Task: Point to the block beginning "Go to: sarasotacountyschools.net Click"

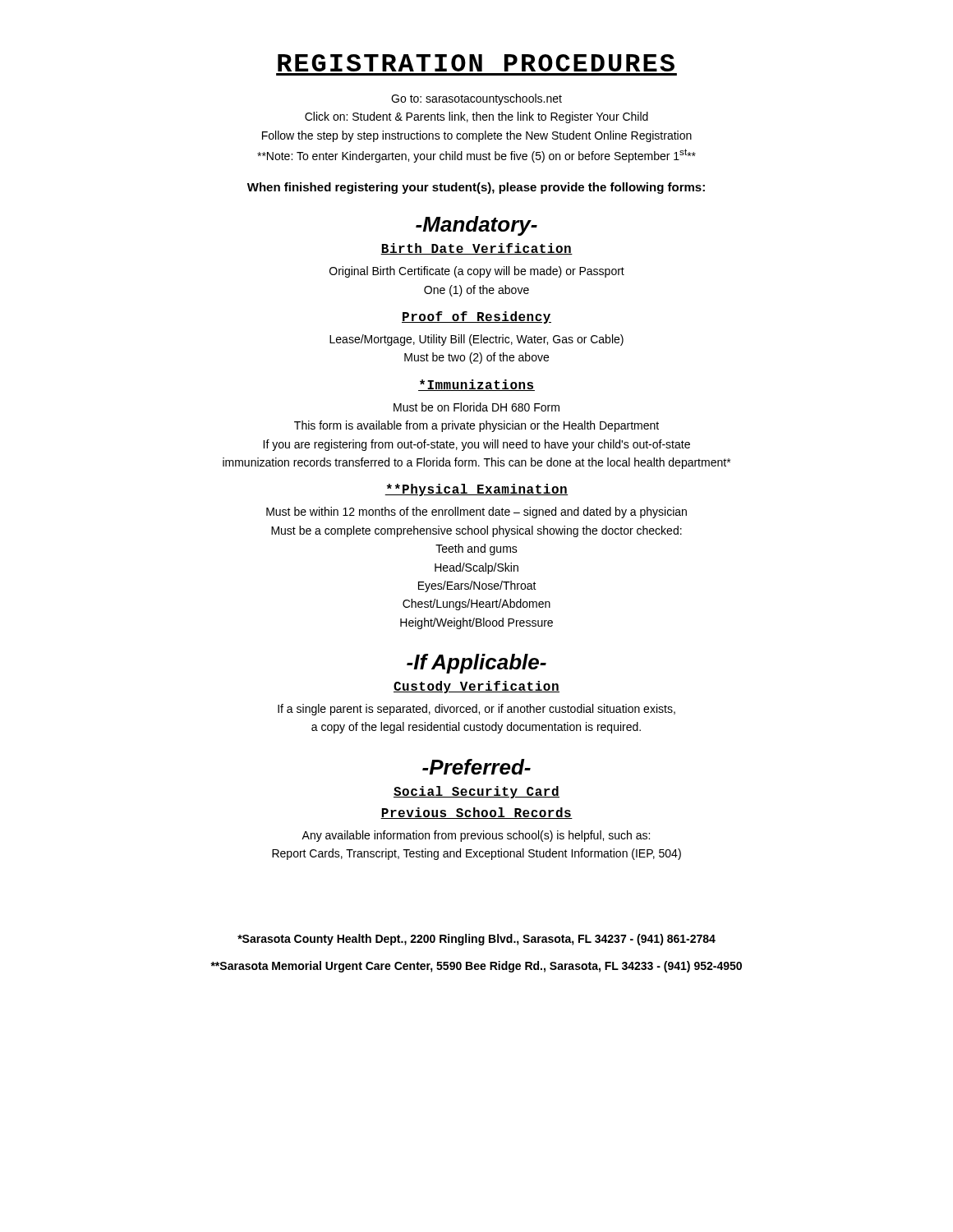Action: point(476,127)
